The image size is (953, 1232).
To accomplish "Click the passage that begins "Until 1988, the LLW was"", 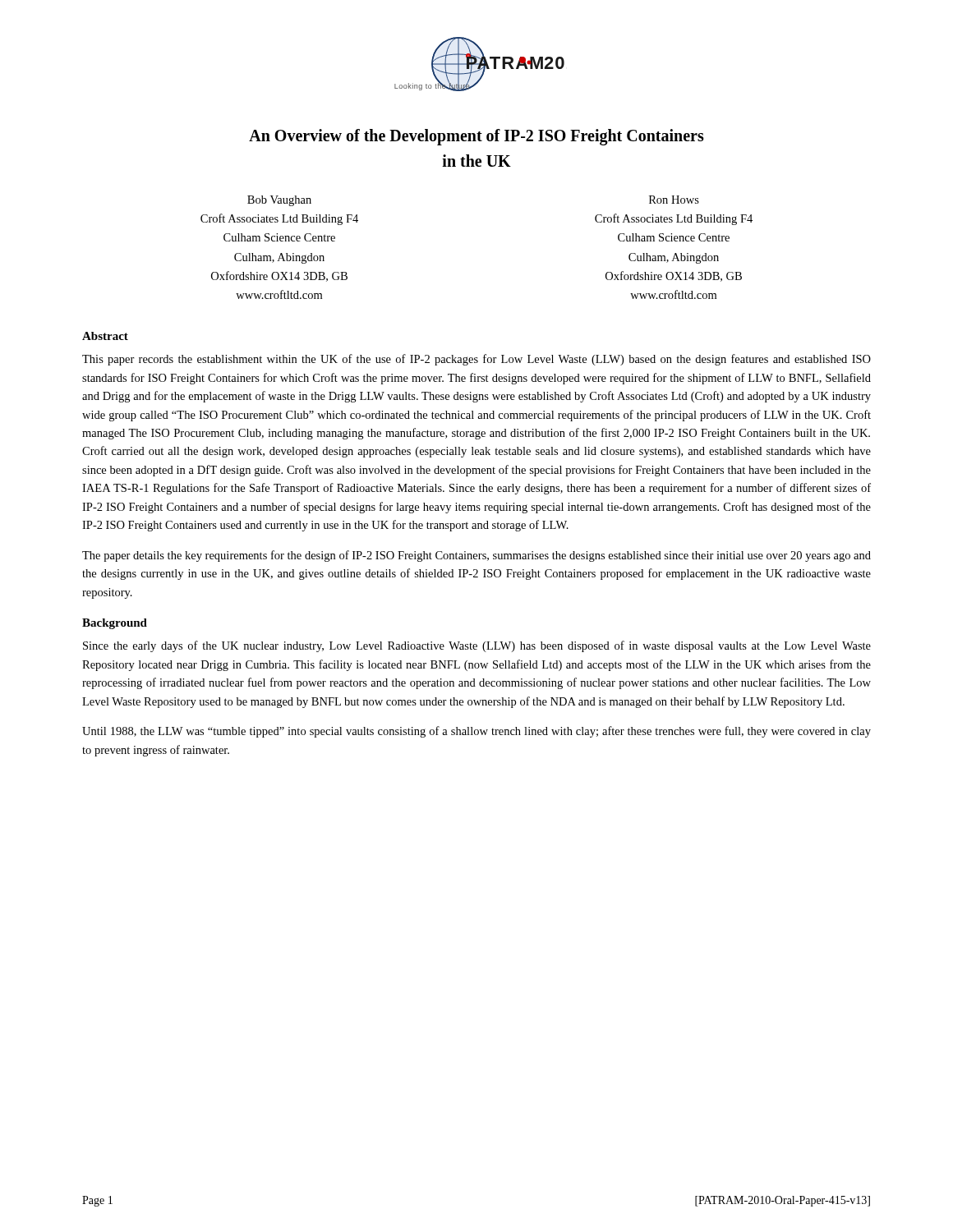I will (x=476, y=740).
